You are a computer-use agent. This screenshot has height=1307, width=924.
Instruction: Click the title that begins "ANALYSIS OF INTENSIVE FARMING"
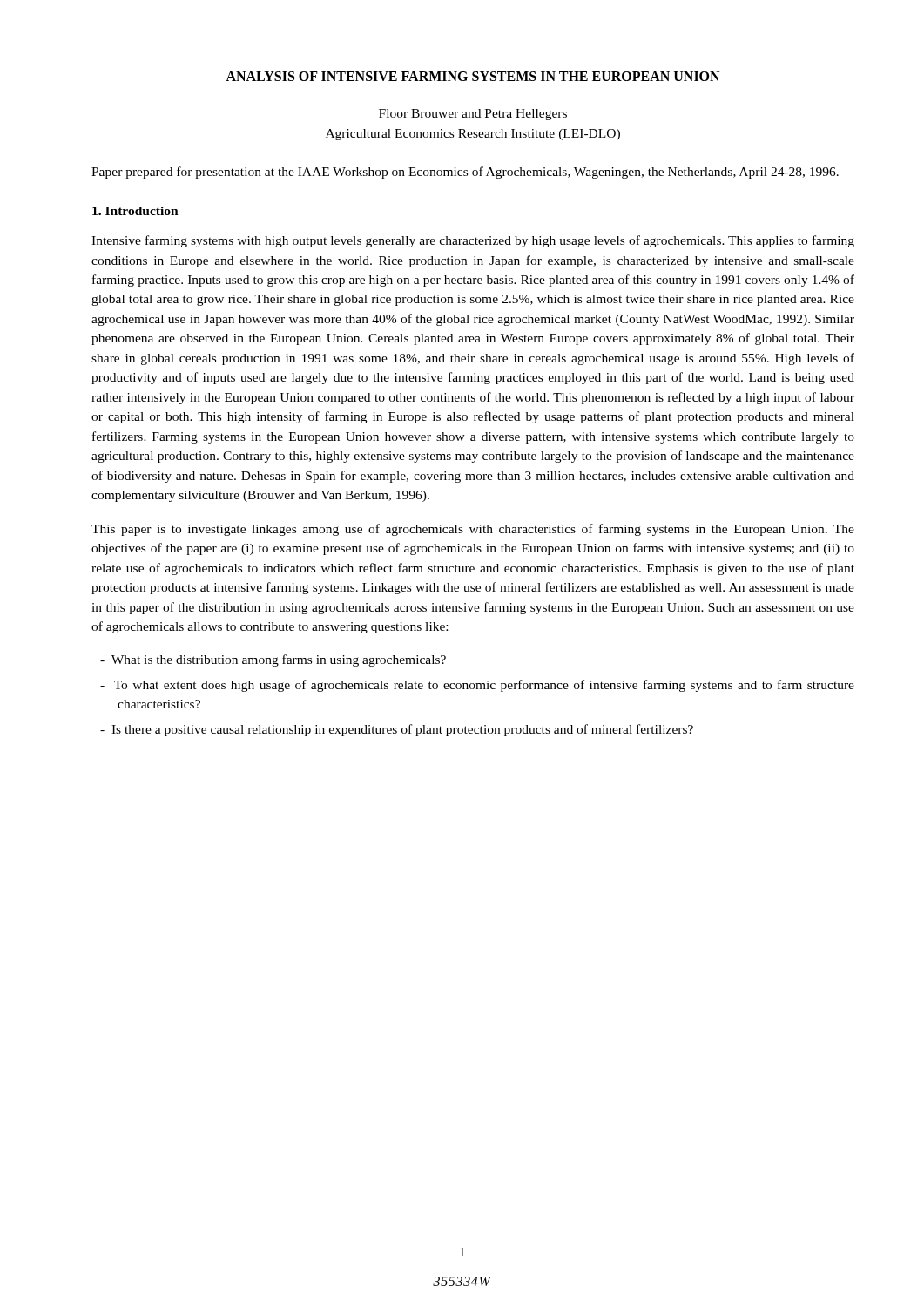click(x=473, y=76)
